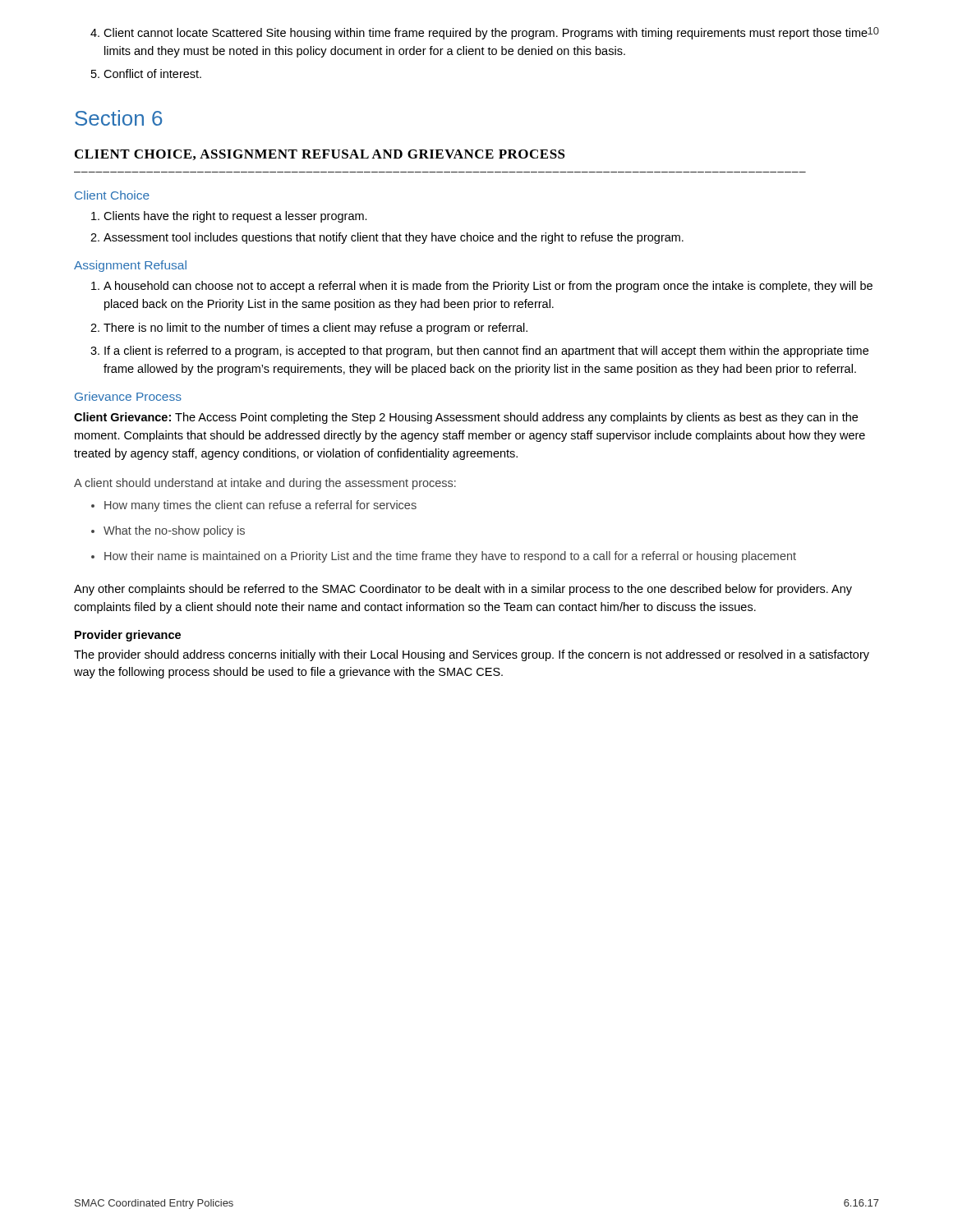Viewport: 953px width, 1232px height.
Task: Select the text block that says "Client Grievance: The Access"
Action: (470, 435)
